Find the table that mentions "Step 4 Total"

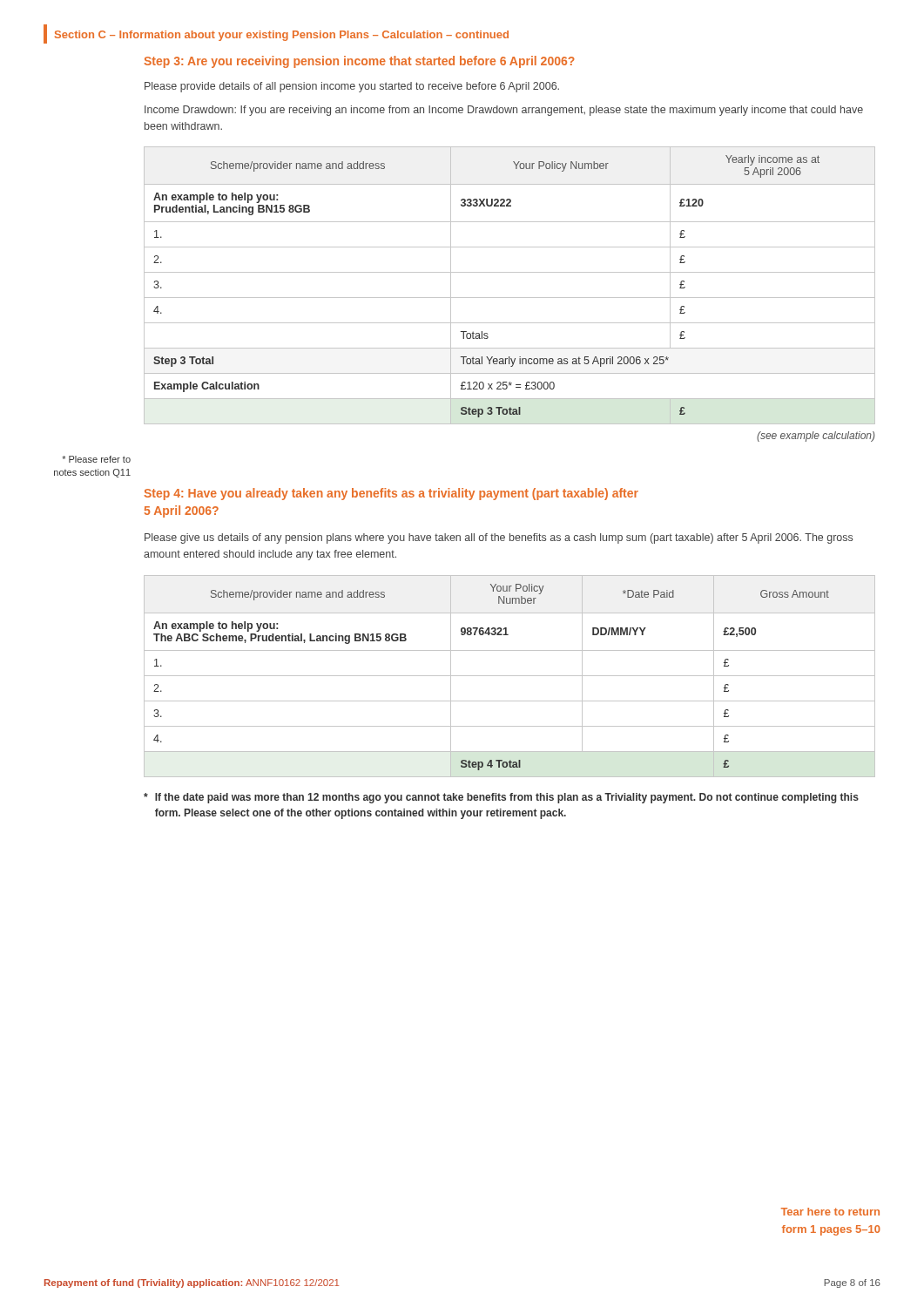tap(509, 676)
